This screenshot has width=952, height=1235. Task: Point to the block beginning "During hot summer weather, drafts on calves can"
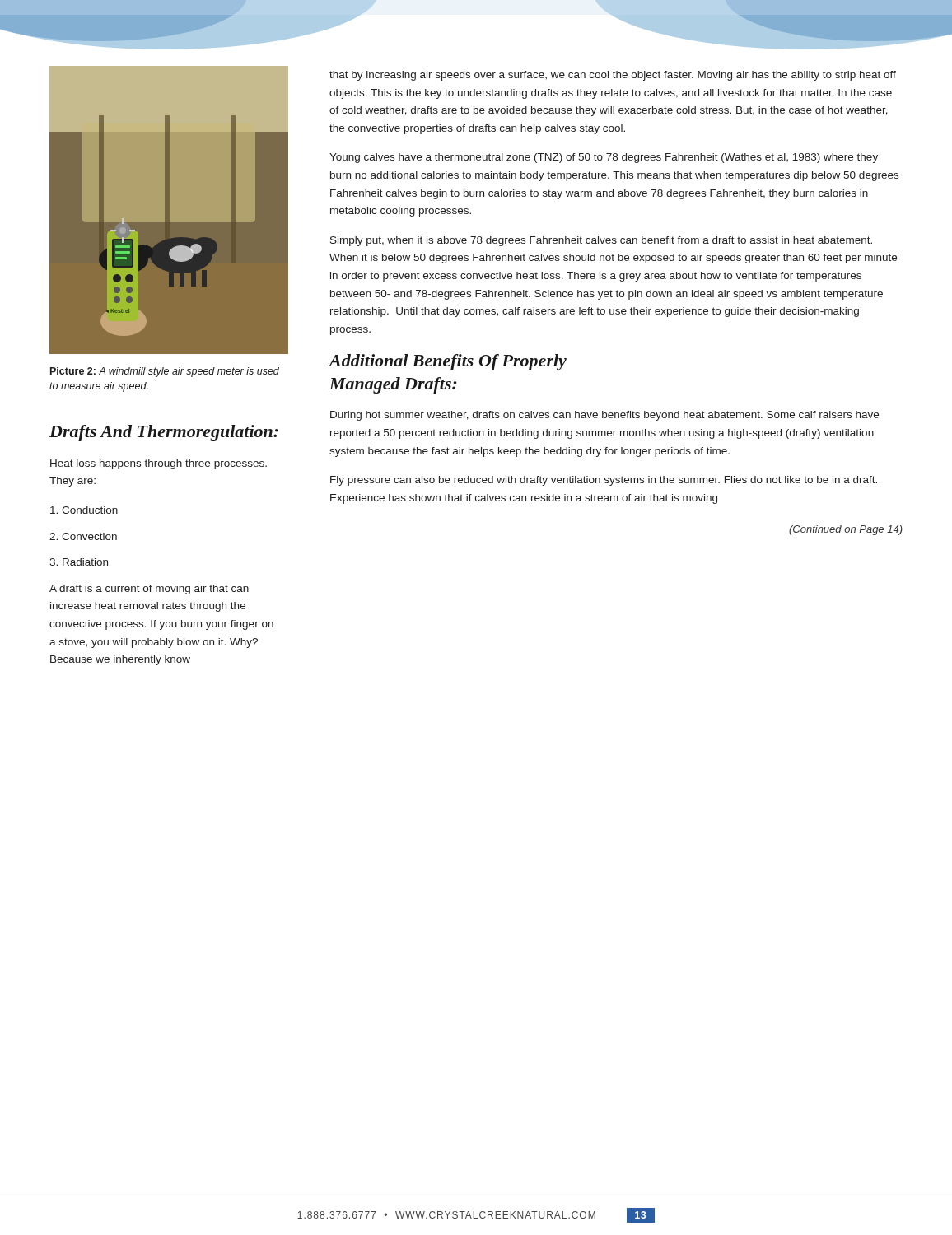[604, 433]
